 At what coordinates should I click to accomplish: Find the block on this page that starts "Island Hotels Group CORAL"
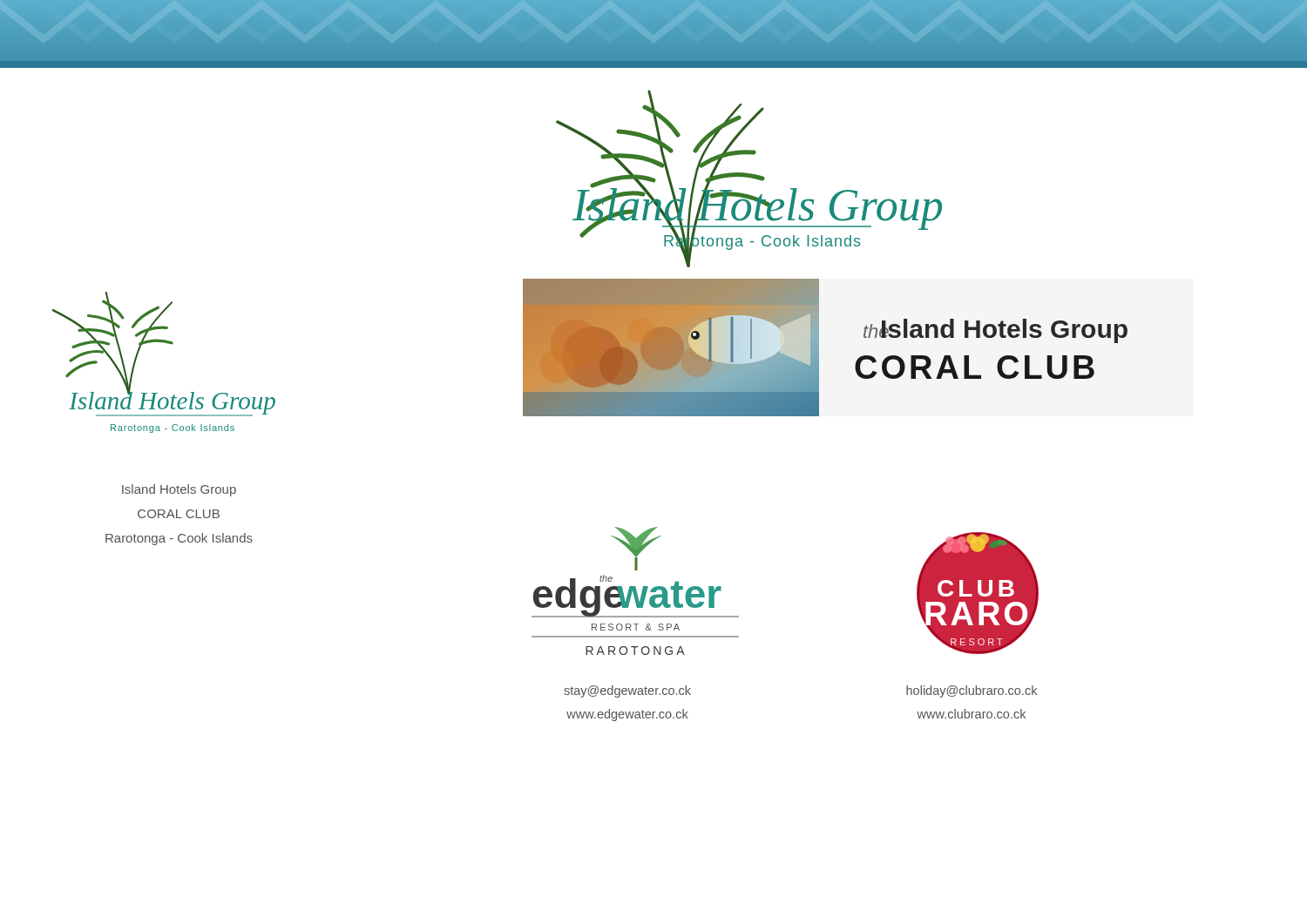point(179,513)
